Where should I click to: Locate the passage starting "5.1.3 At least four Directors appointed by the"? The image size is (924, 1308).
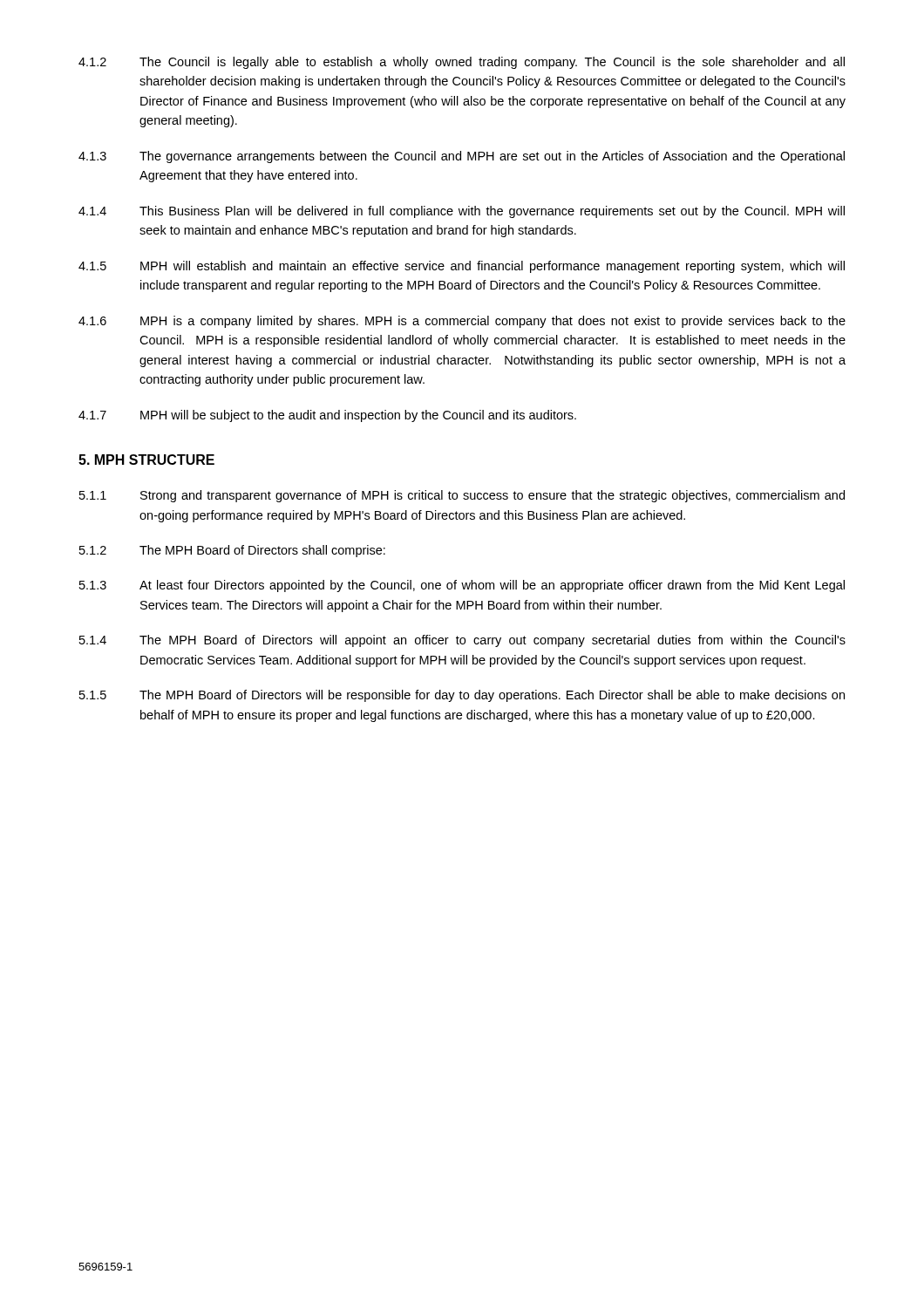pyautogui.click(x=462, y=595)
